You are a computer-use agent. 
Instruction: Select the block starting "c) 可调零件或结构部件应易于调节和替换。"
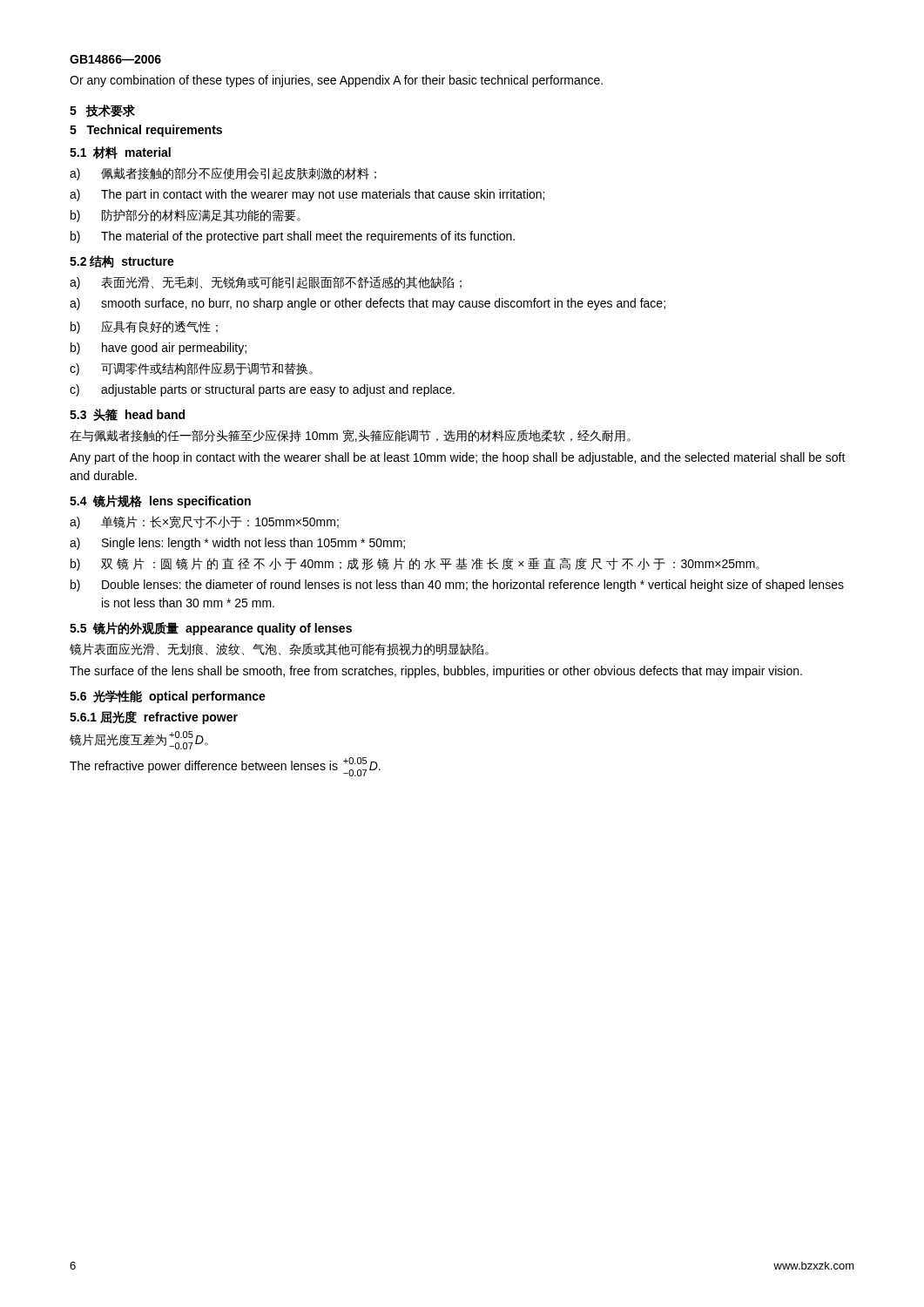pyautogui.click(x=191, y=369)
